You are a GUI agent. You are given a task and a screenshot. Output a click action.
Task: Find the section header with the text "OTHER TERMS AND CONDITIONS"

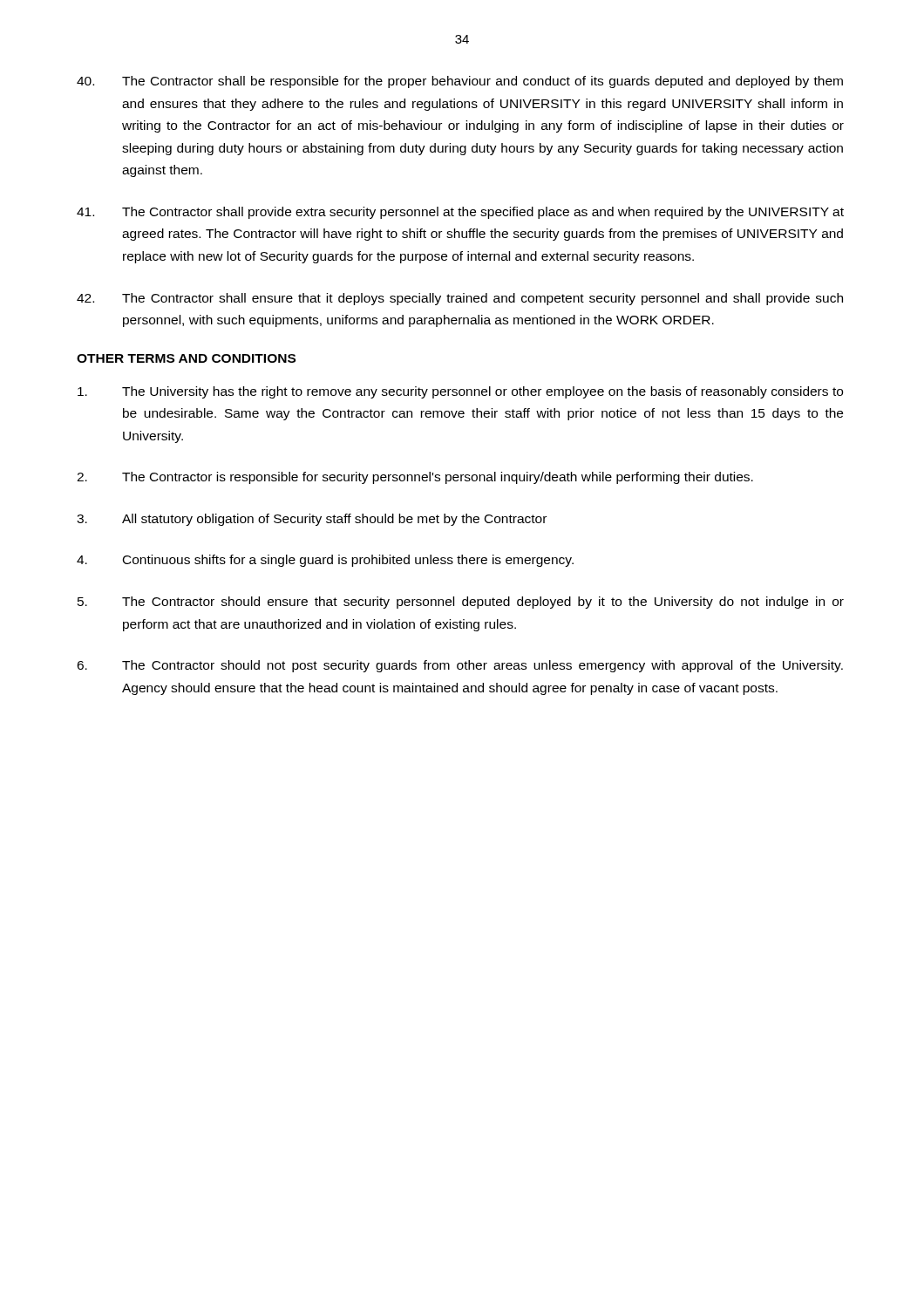coord(186,358)
